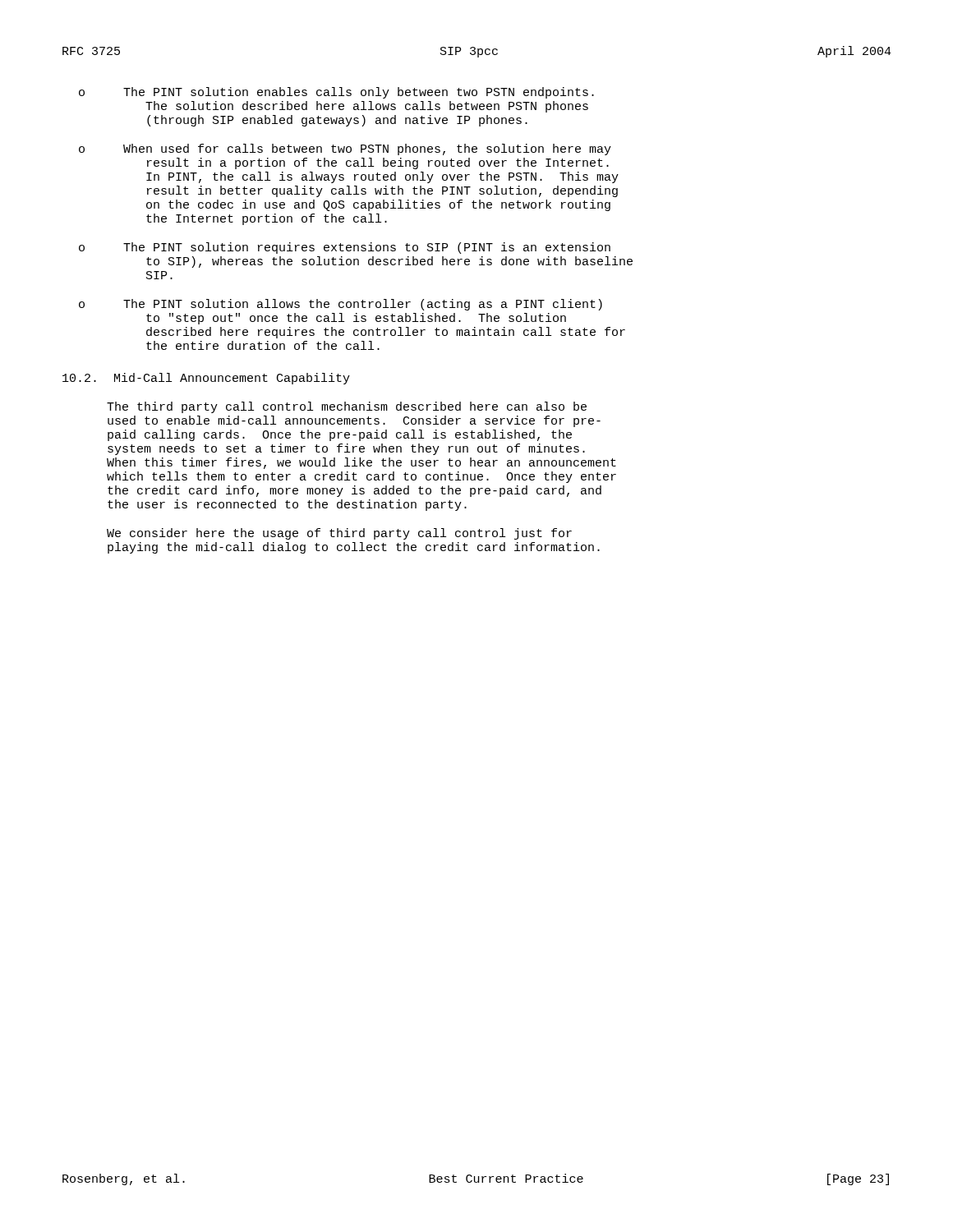Viewport: 953px width, 1232px height.
Task: Find the block on this page that starts "o When used"
Action: pos(476,185)
